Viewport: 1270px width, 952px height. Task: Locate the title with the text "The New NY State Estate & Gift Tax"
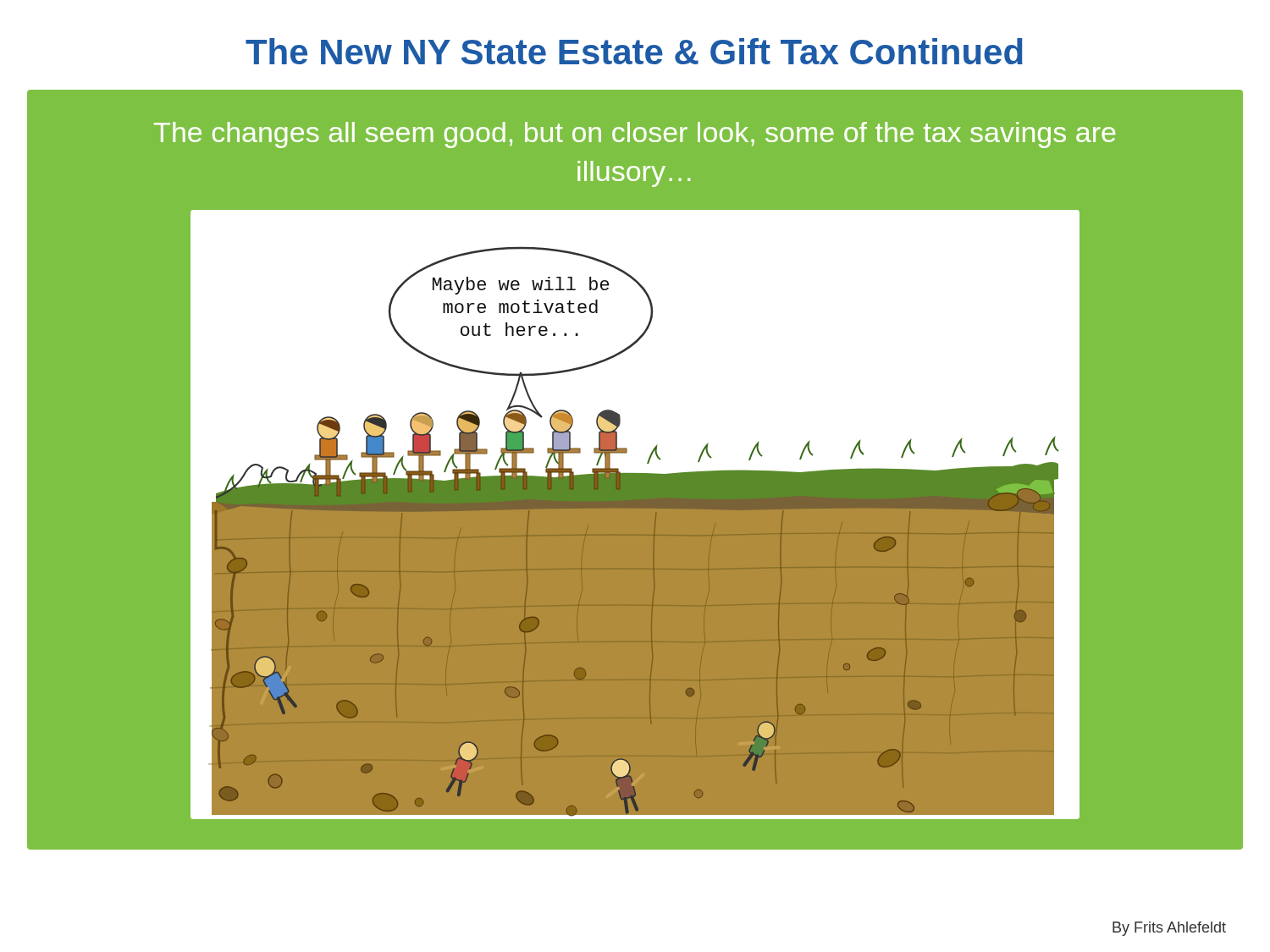click(x=635, y=52)
